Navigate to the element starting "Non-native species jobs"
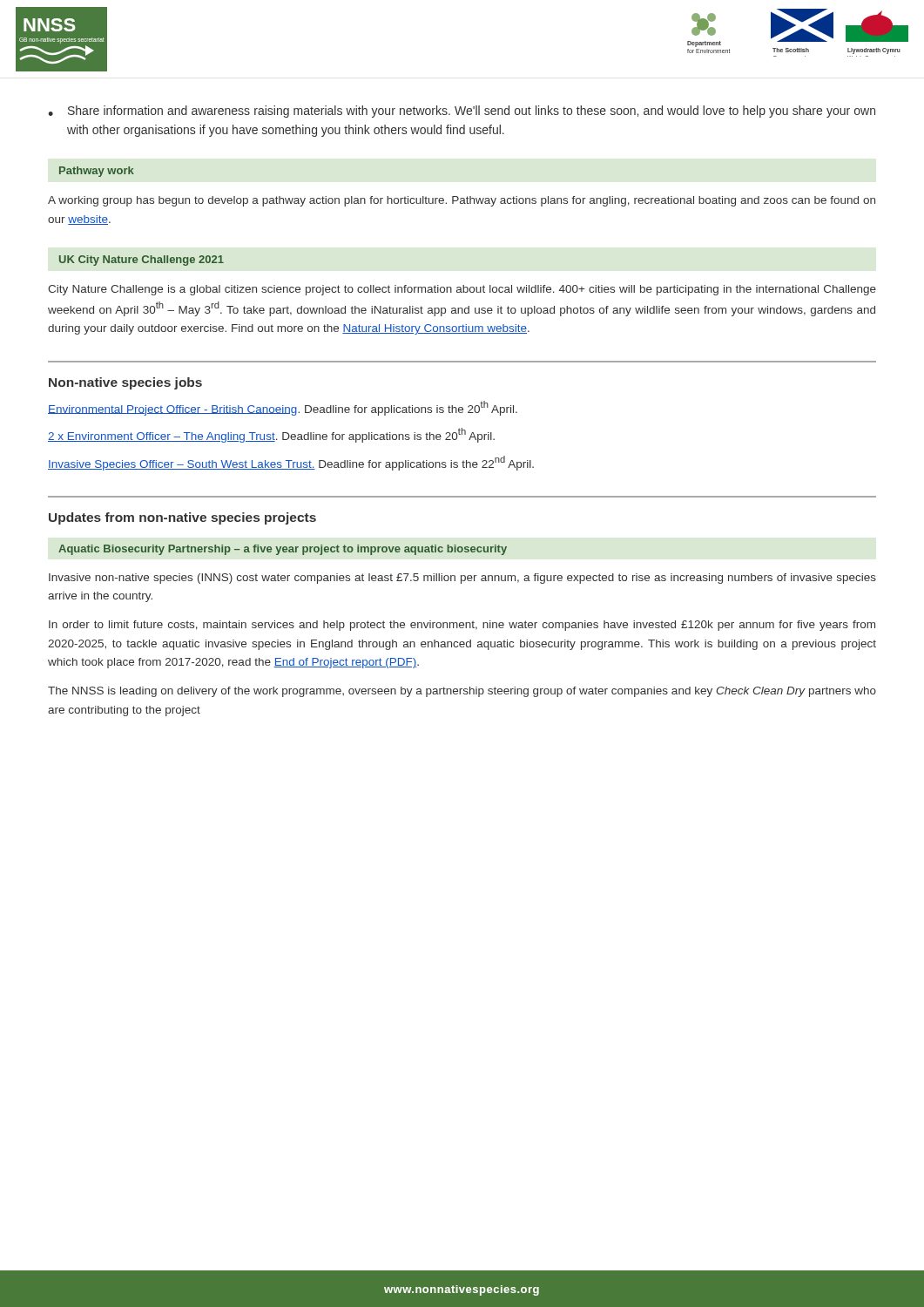The image size is (924, 1307). (125, 382)
